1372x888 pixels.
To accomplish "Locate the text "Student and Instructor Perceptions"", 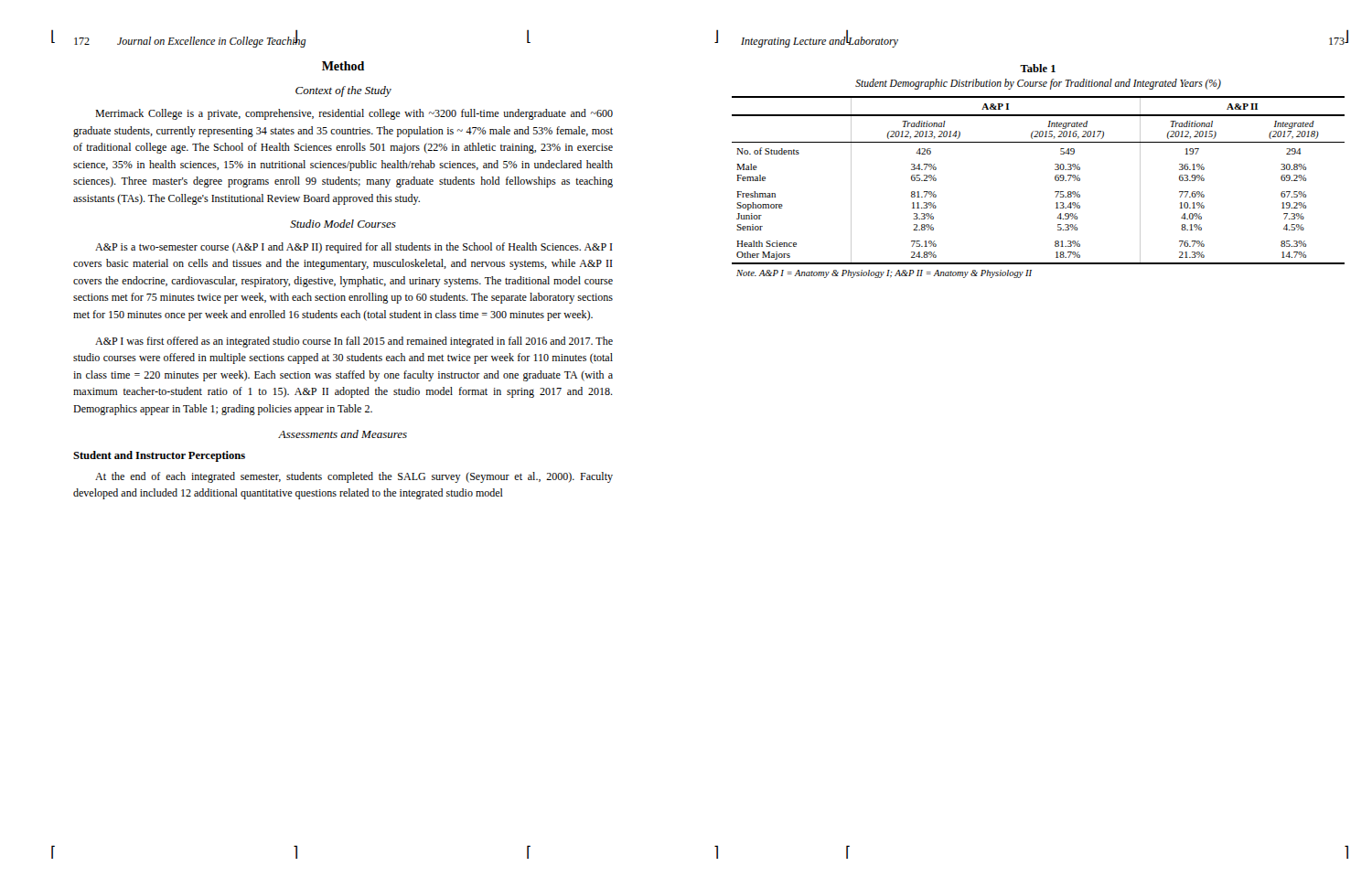I will (159, 455).
